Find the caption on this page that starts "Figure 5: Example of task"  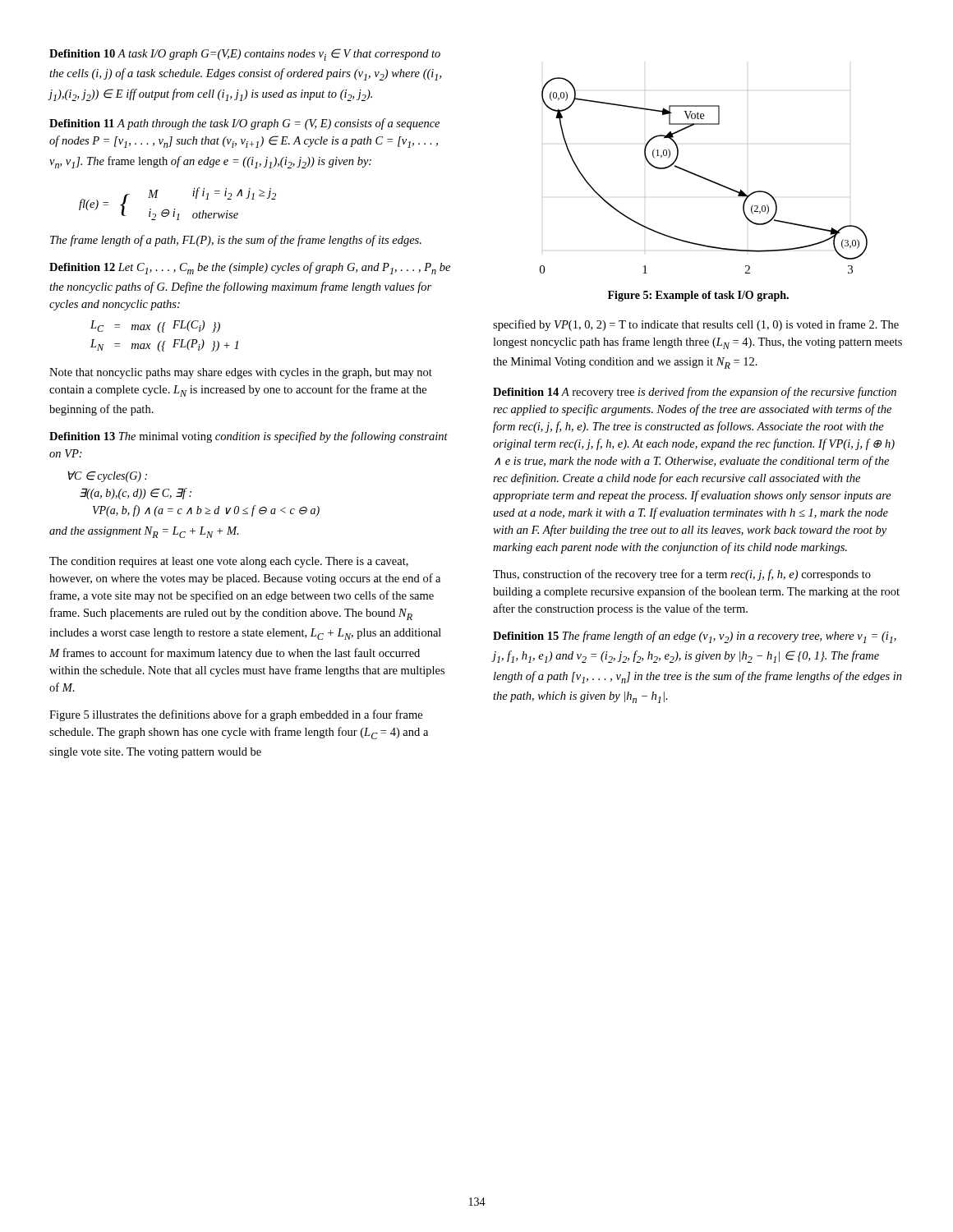[x=698, y=296]
